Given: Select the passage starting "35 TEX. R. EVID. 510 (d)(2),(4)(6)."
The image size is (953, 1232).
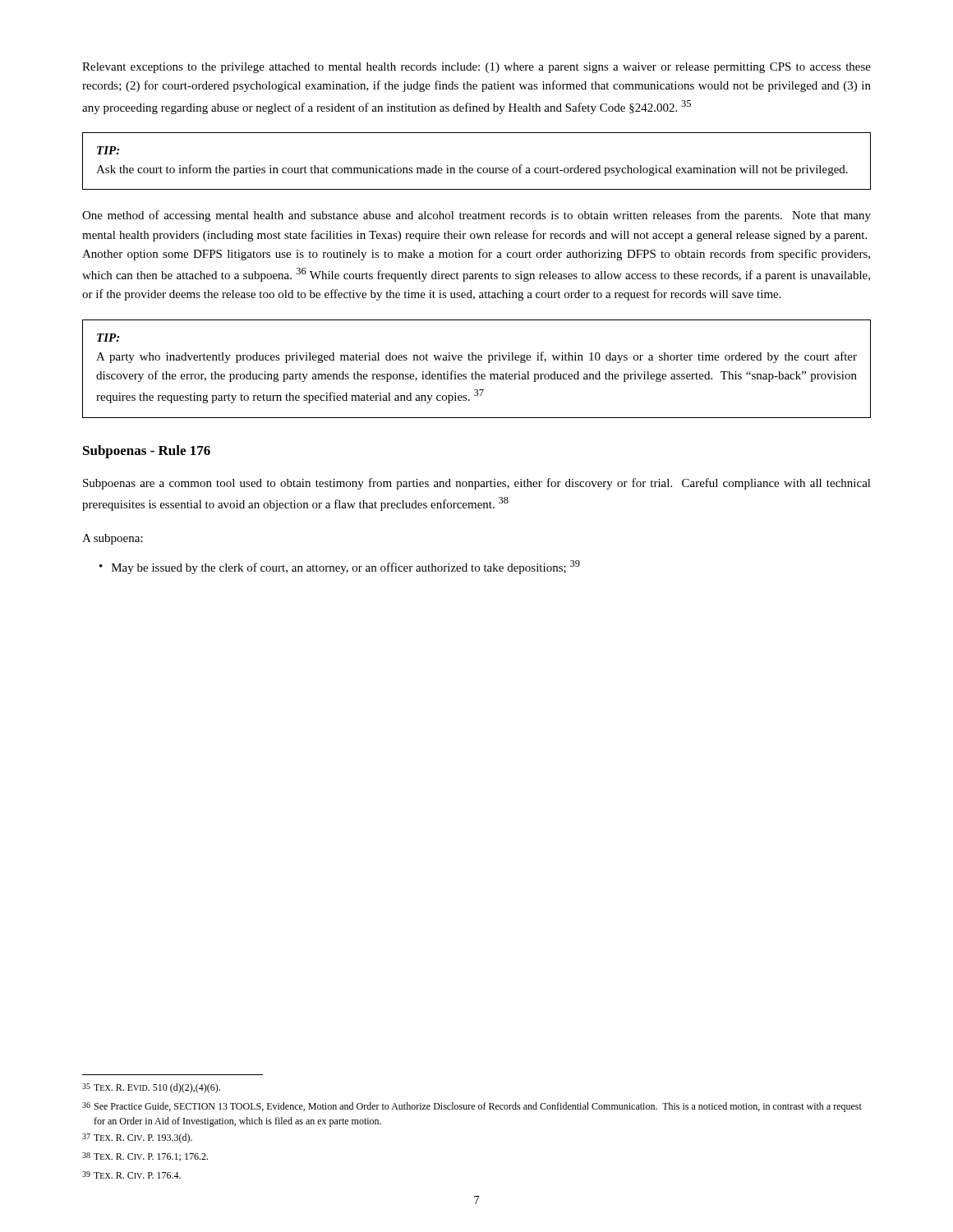Looking at the screenshot, I should (x=151, y=1089).
